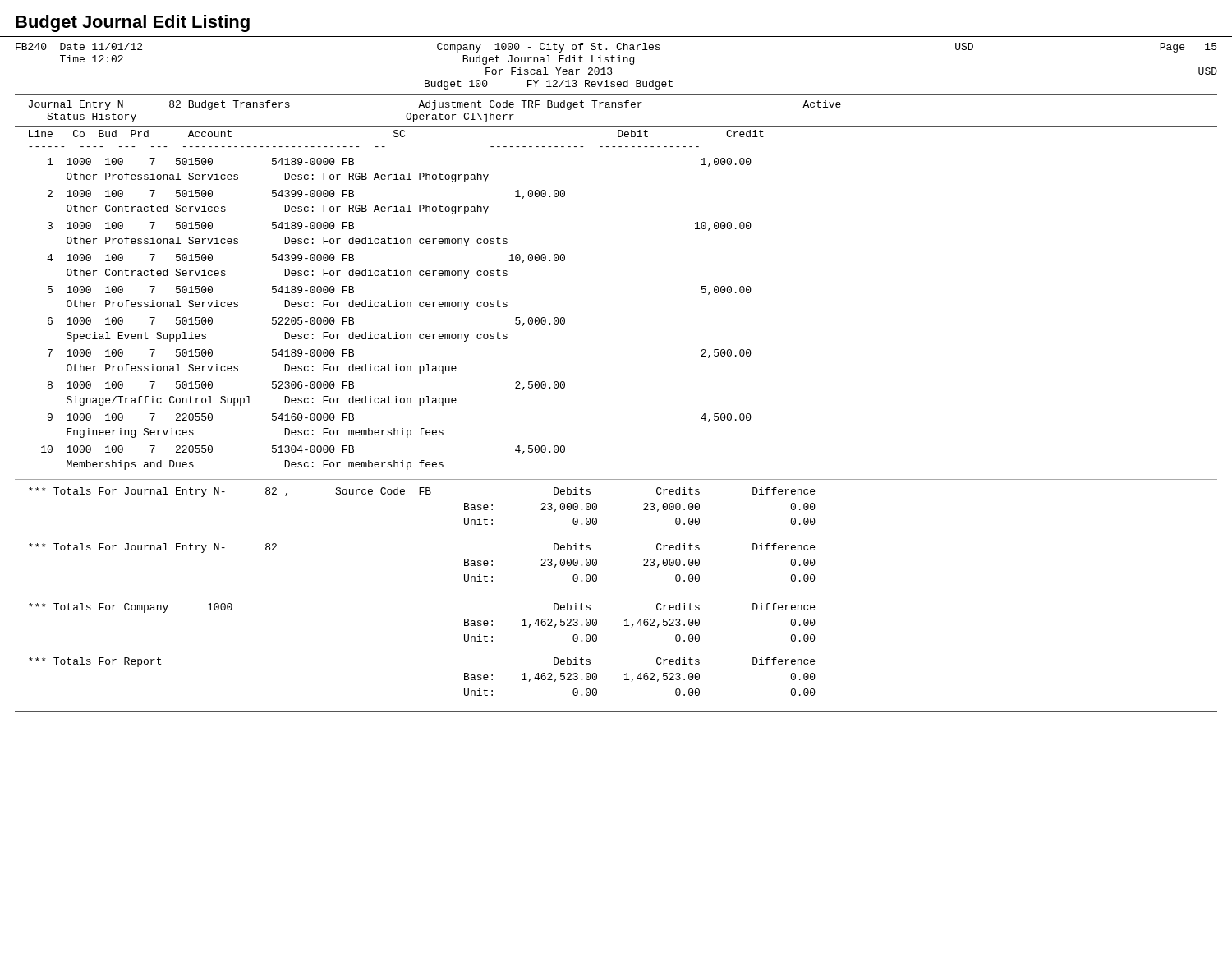Select the text starting "Journal Entry N 82 Budget Transfers Adjustment Code"

tap(428, 111)
